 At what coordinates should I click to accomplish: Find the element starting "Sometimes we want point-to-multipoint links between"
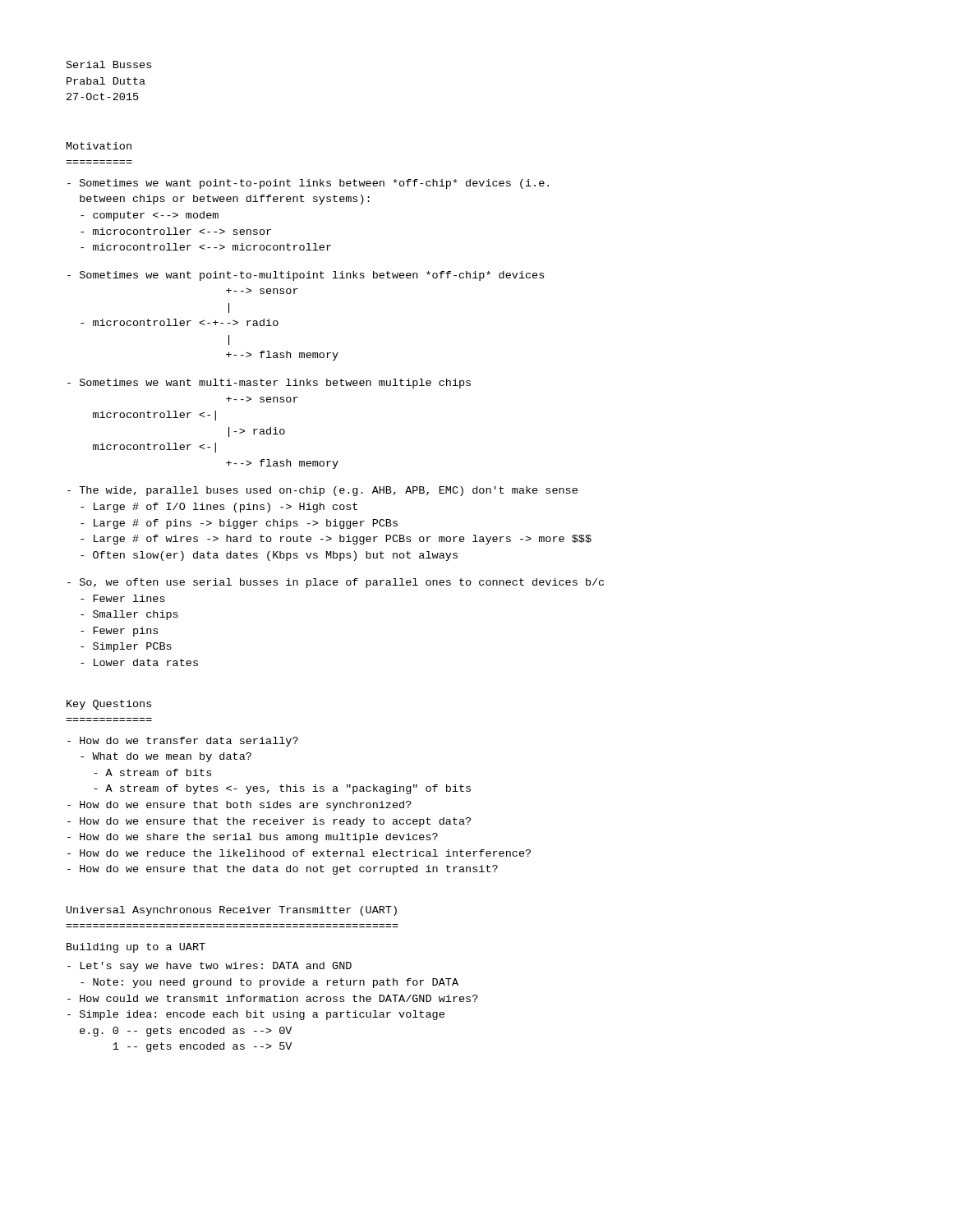click(x=306, y=276)
